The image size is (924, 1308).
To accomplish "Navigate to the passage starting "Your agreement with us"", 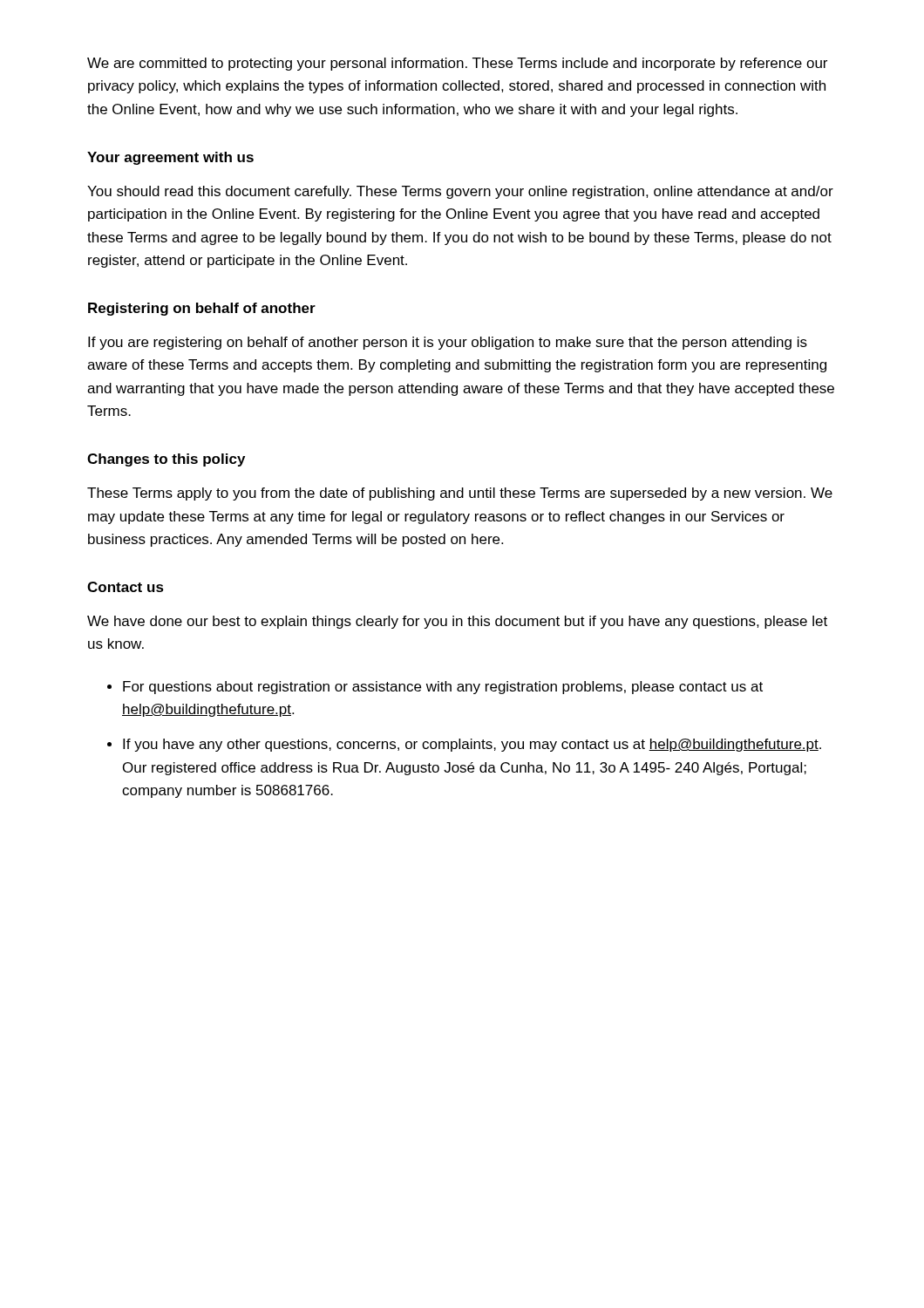I will click(171, 157).
